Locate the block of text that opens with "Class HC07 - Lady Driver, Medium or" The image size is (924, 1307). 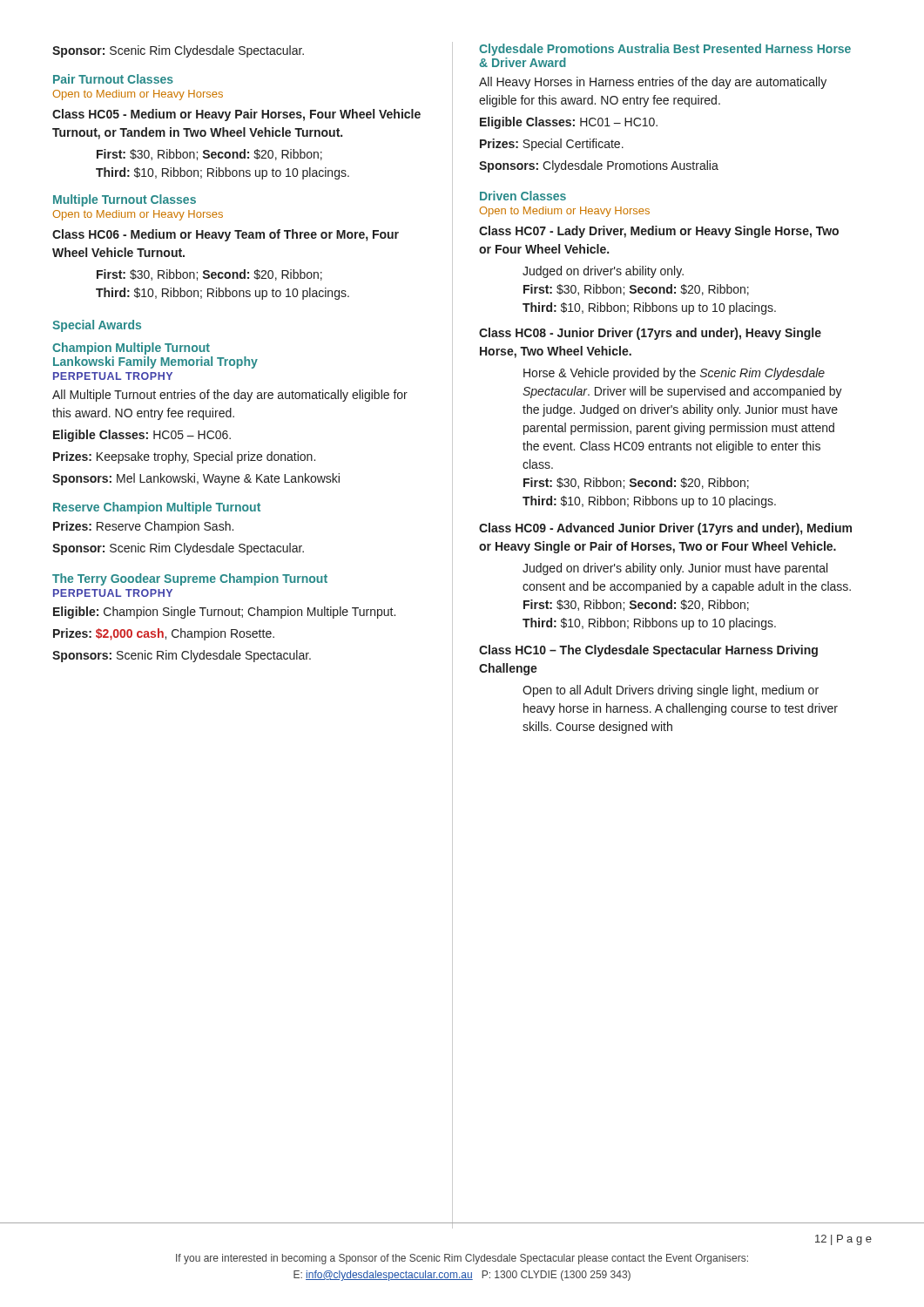[666, 270]
